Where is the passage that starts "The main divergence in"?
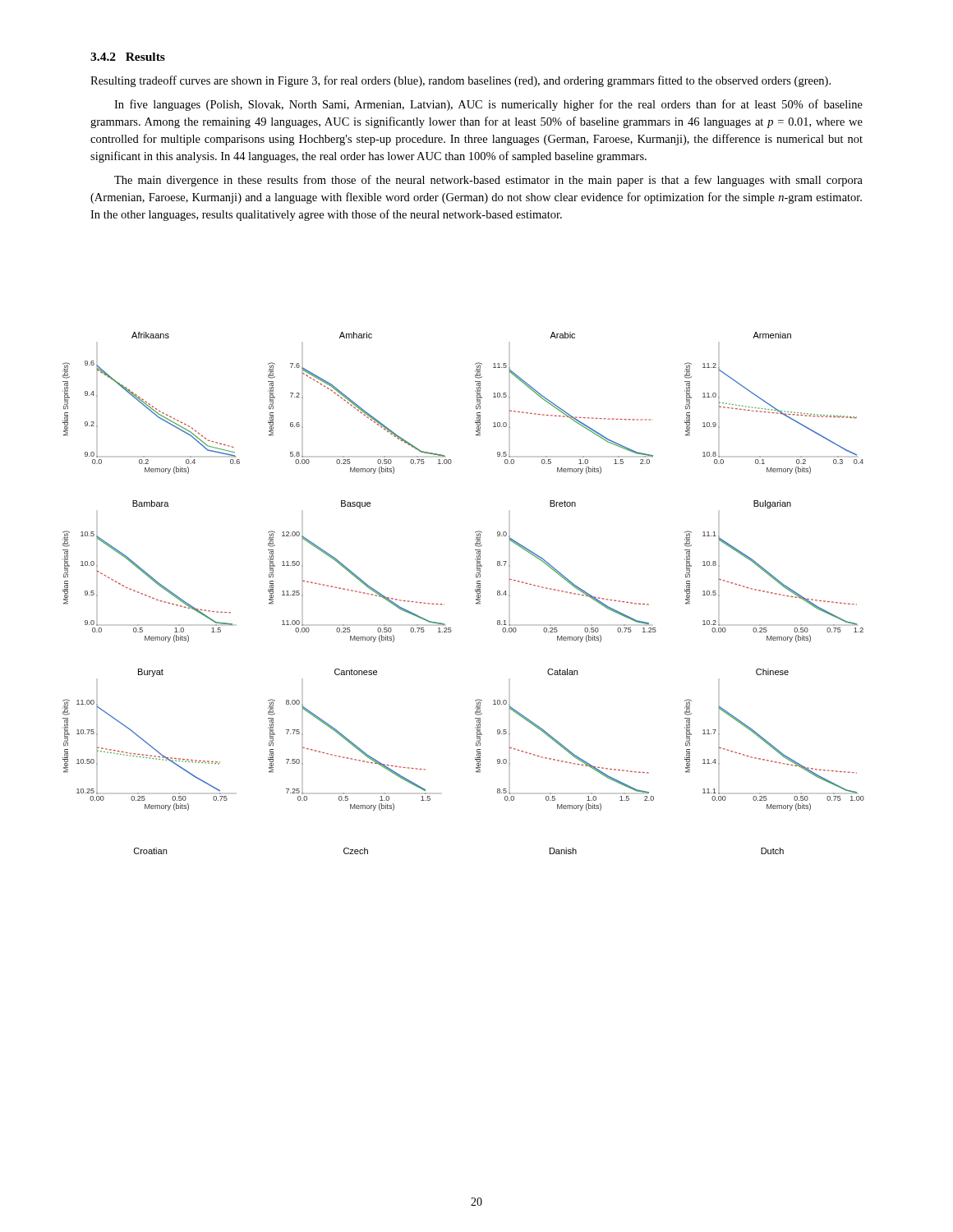Screen dimensions: 1232x953 coord(476,197)
